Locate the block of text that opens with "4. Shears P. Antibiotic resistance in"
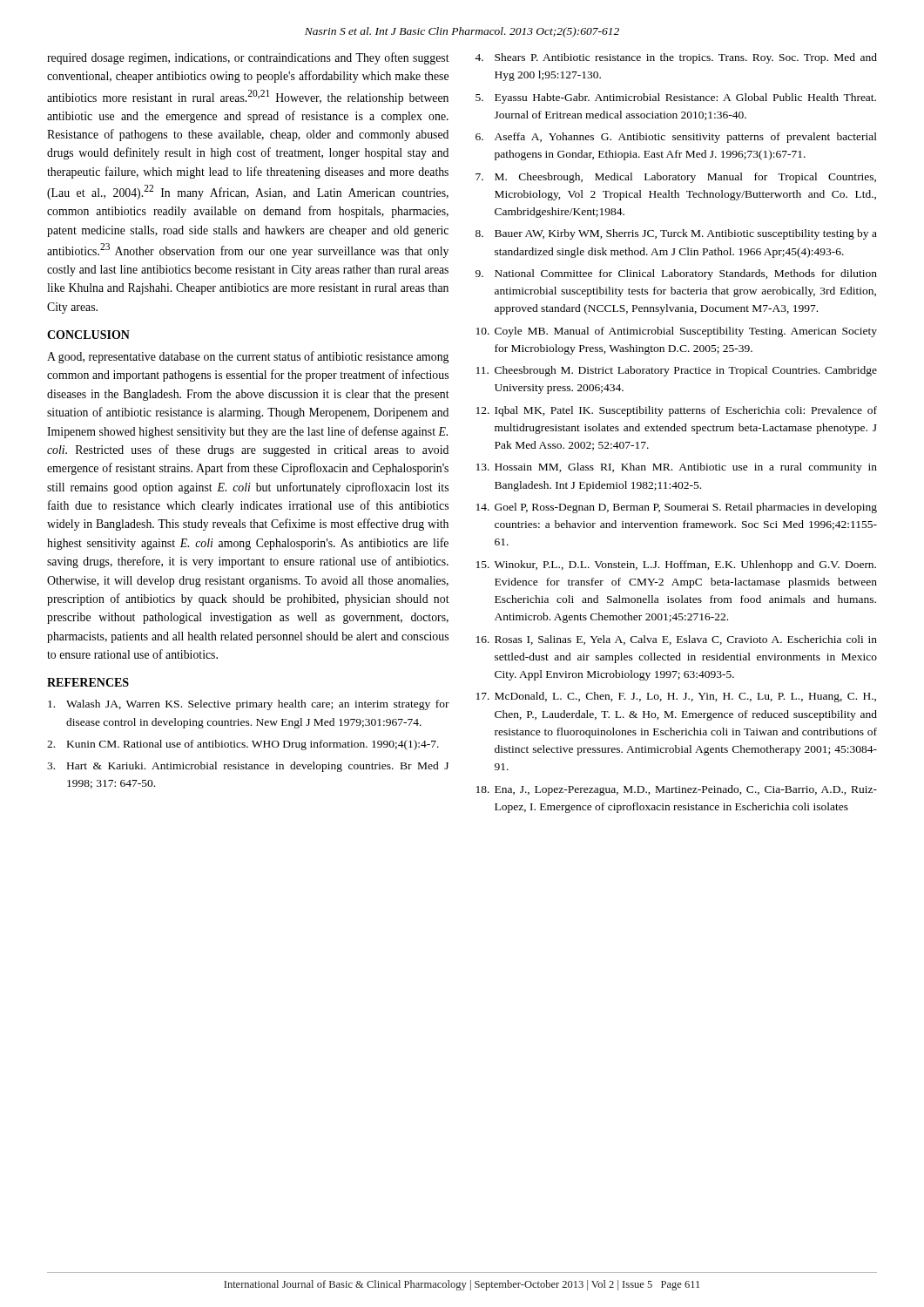Viewport: 924px width, 1307px height. [676, 66]
